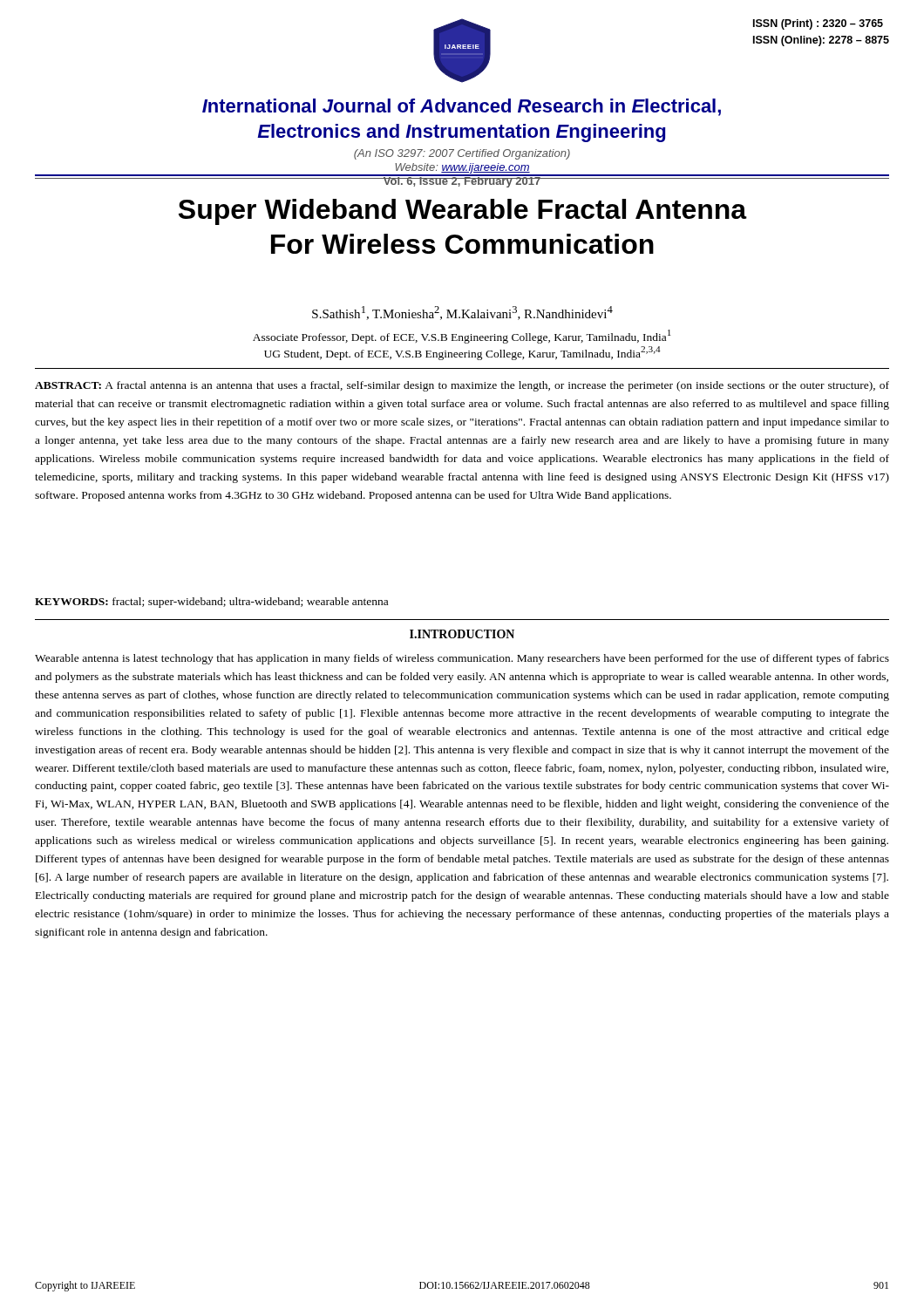Locate the text "S.Sathish1, T.Moniesha2, M.Kalaivani3, R.Nandhinidevi4"

coord(462,312)
